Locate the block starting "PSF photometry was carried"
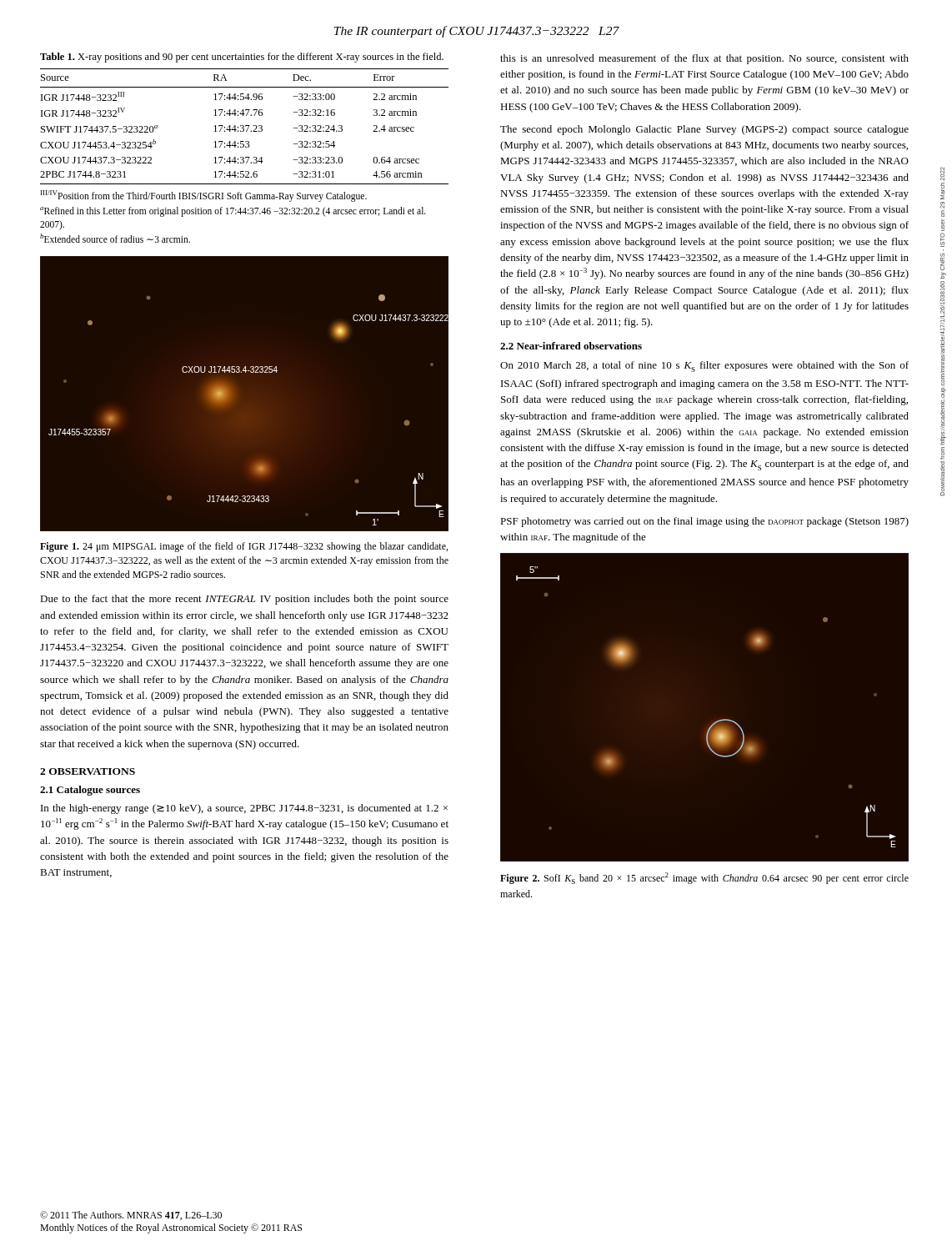The height and width of the screenshot is (1251, 952). [704, 529]
